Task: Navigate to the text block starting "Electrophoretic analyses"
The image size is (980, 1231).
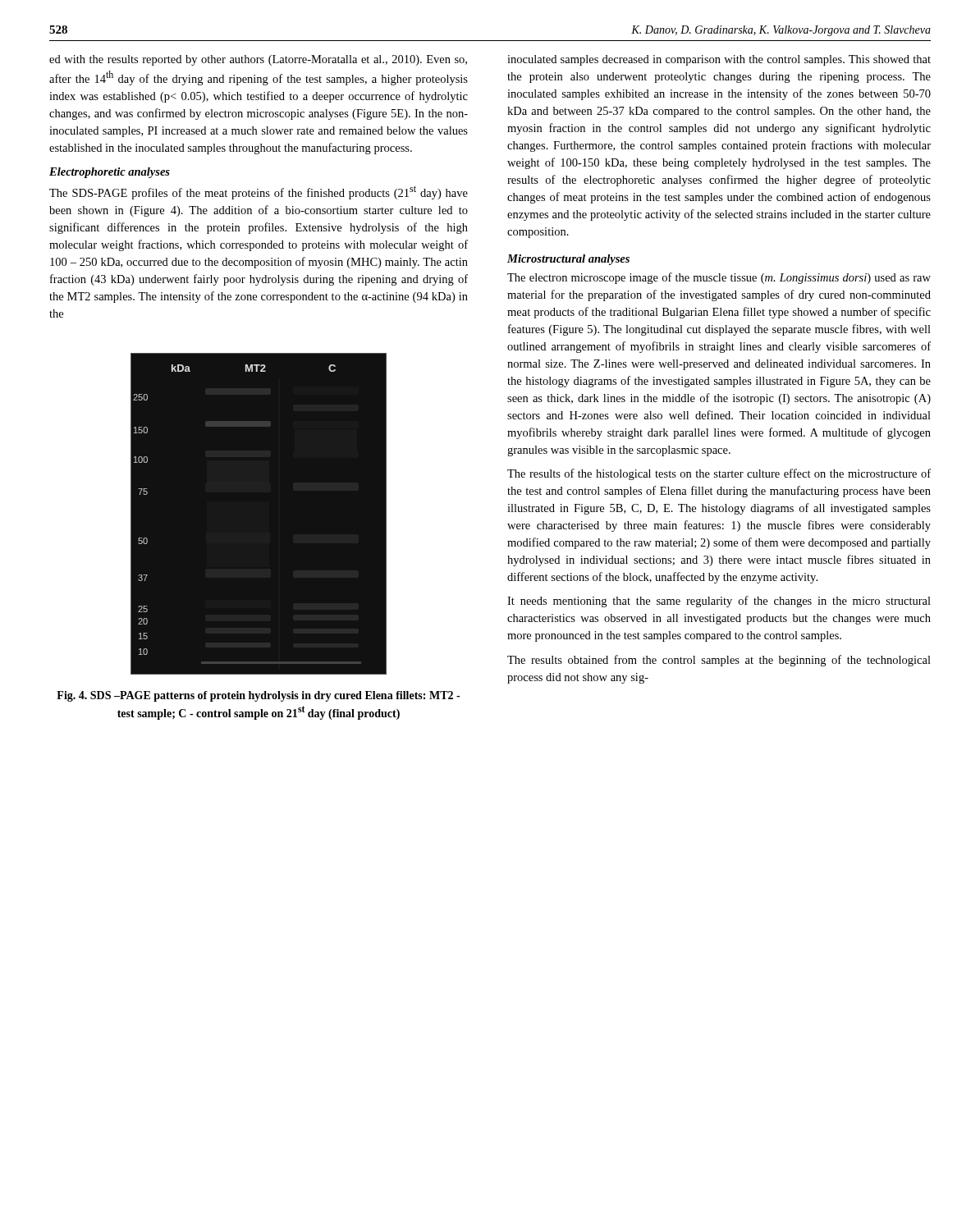Action: 110,171
